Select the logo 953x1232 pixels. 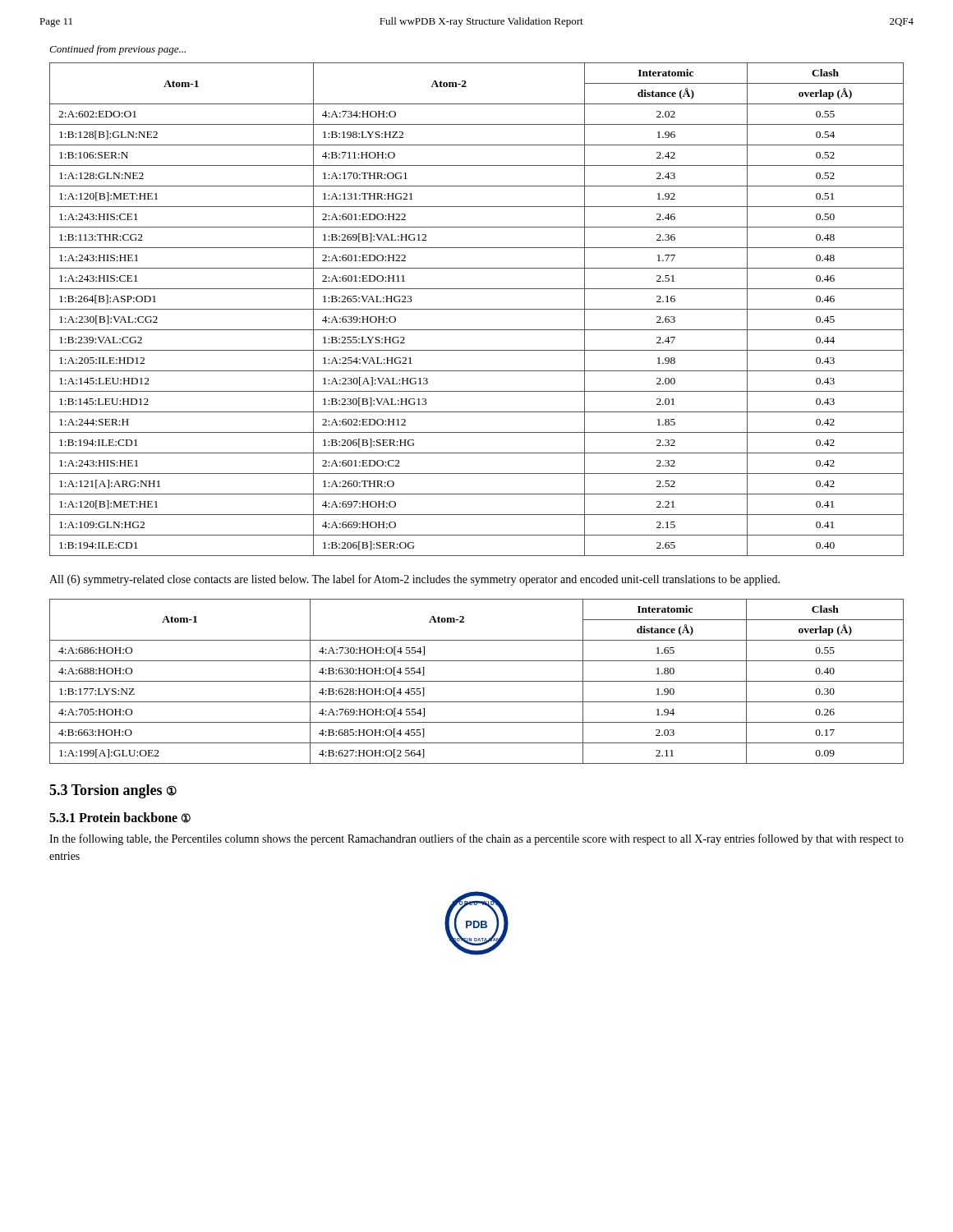(476, 925)
